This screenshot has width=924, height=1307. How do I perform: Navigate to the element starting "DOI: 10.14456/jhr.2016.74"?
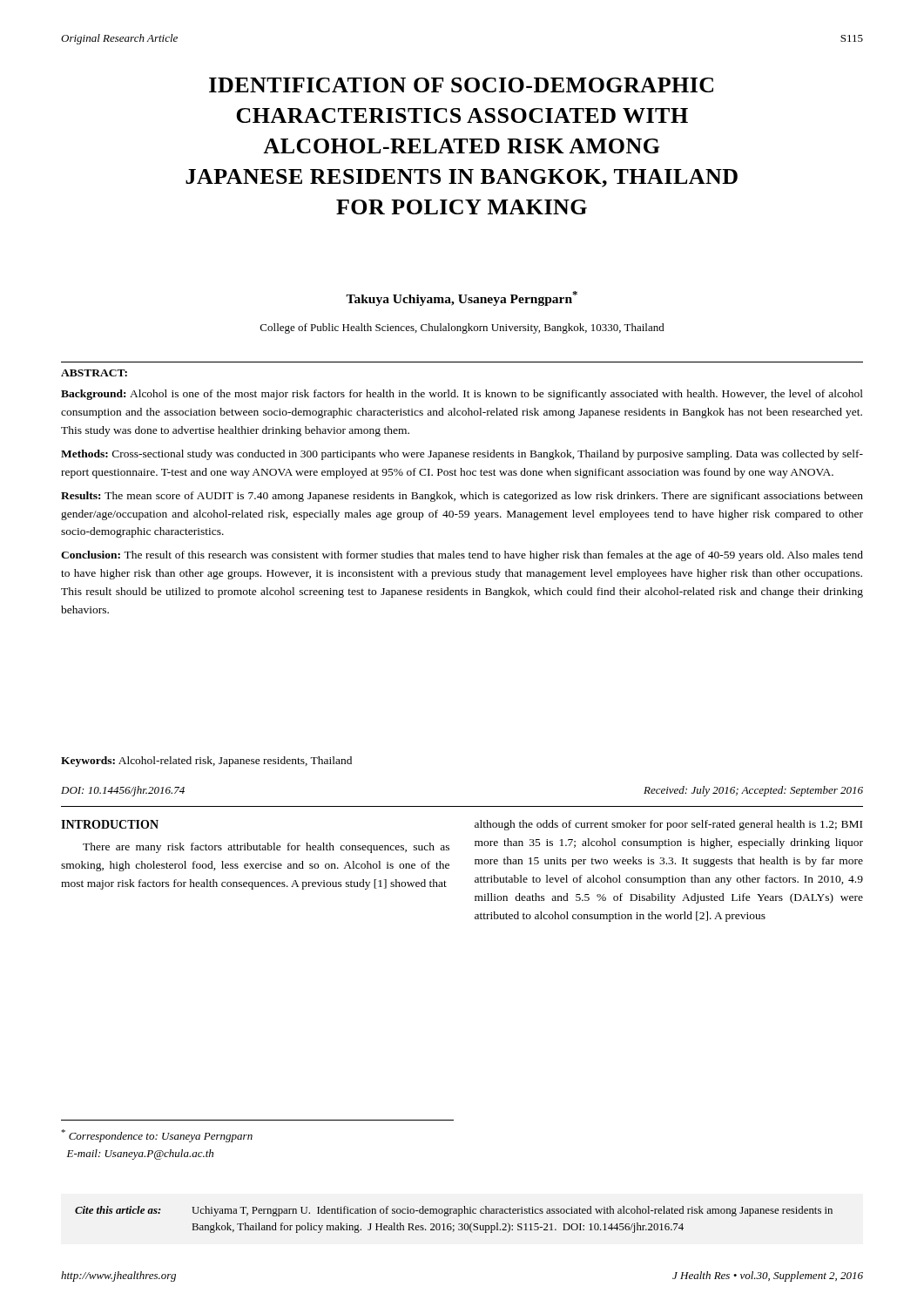pos(123,790)
